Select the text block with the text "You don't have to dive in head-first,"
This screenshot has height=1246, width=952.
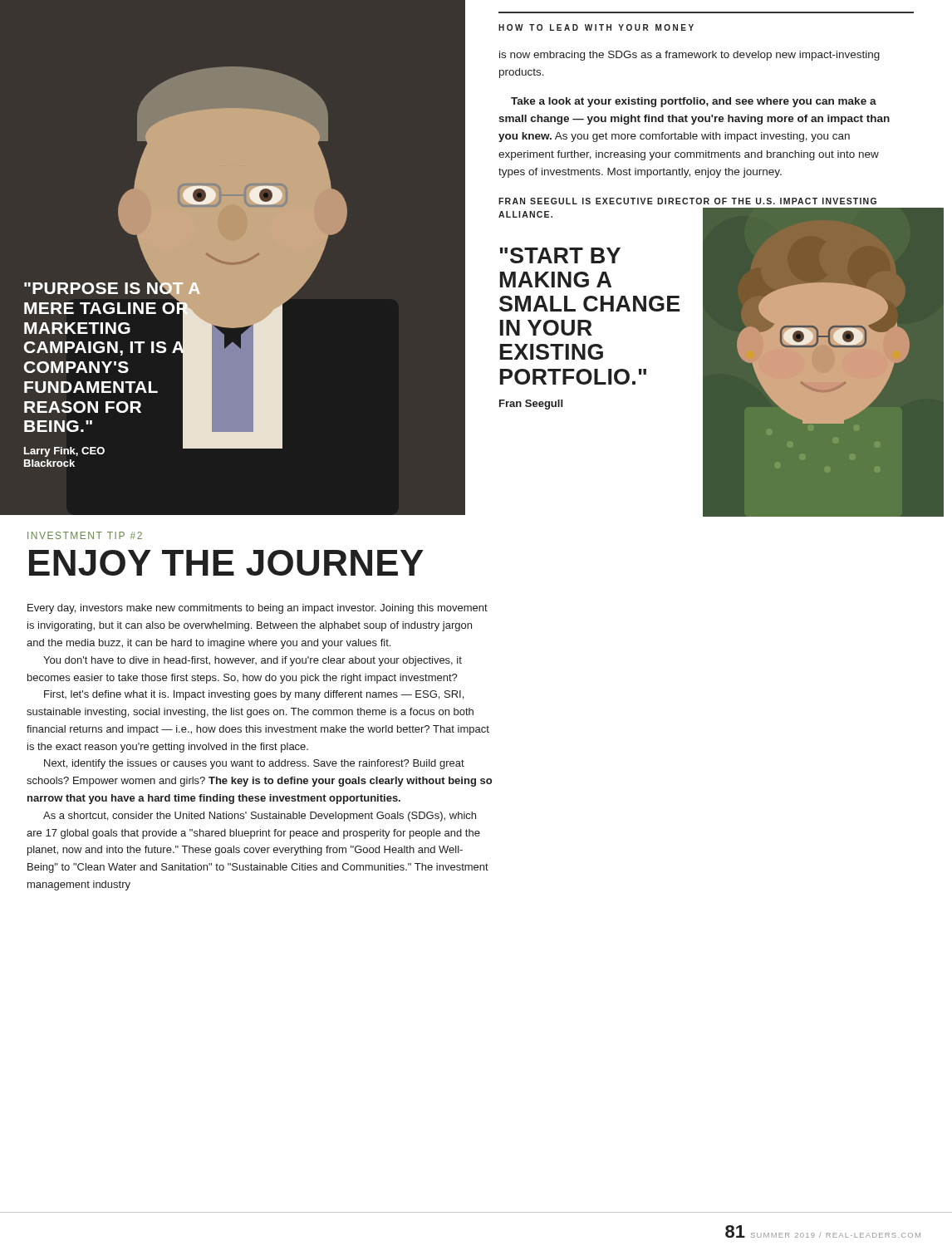coord(244,668)
